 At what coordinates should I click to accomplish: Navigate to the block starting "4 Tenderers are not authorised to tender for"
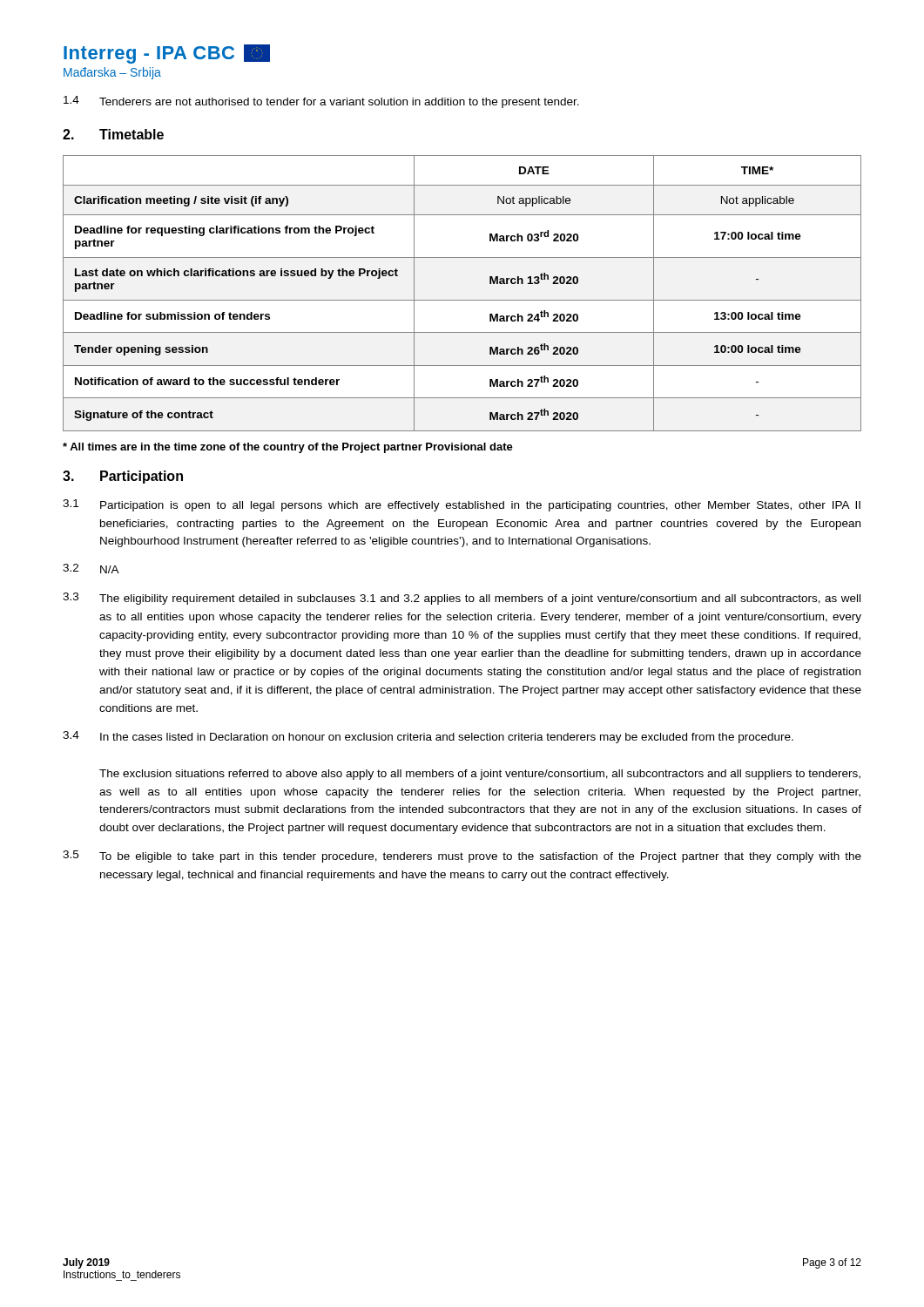[x=462, y=102]
